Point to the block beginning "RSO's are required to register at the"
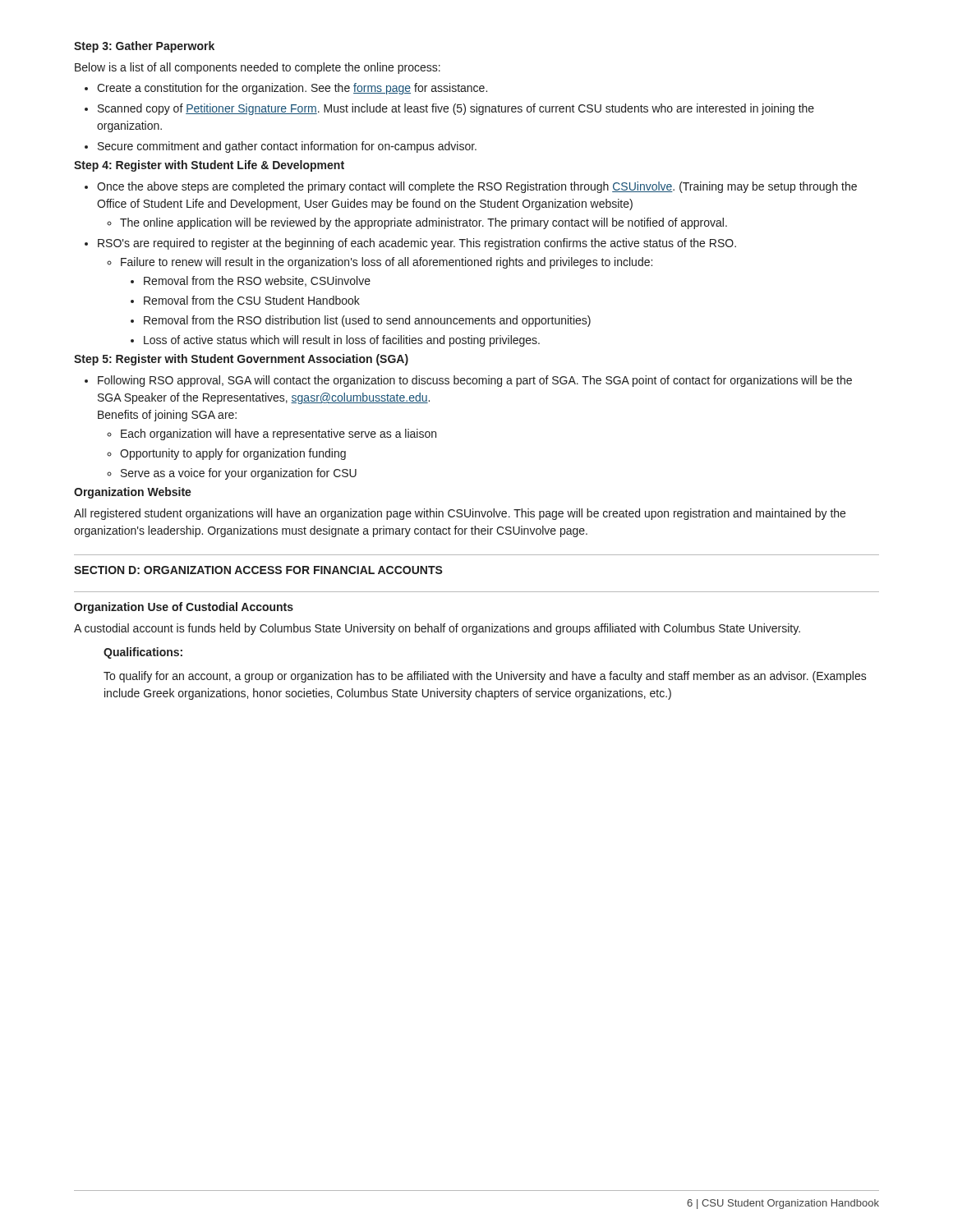The height and width of the screenshot is (1232, 953). click(x=417, y=244)
